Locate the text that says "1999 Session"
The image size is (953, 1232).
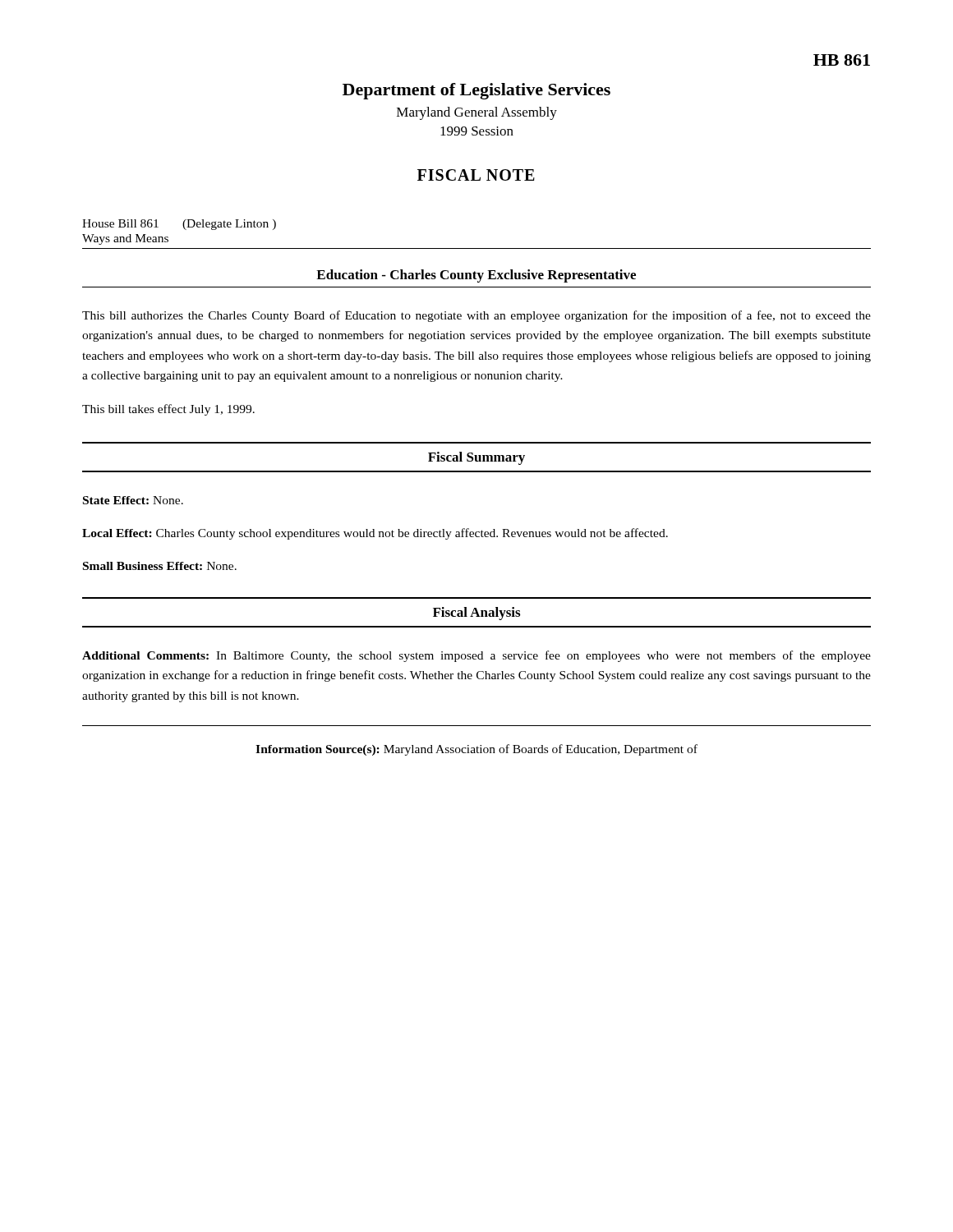476,131
